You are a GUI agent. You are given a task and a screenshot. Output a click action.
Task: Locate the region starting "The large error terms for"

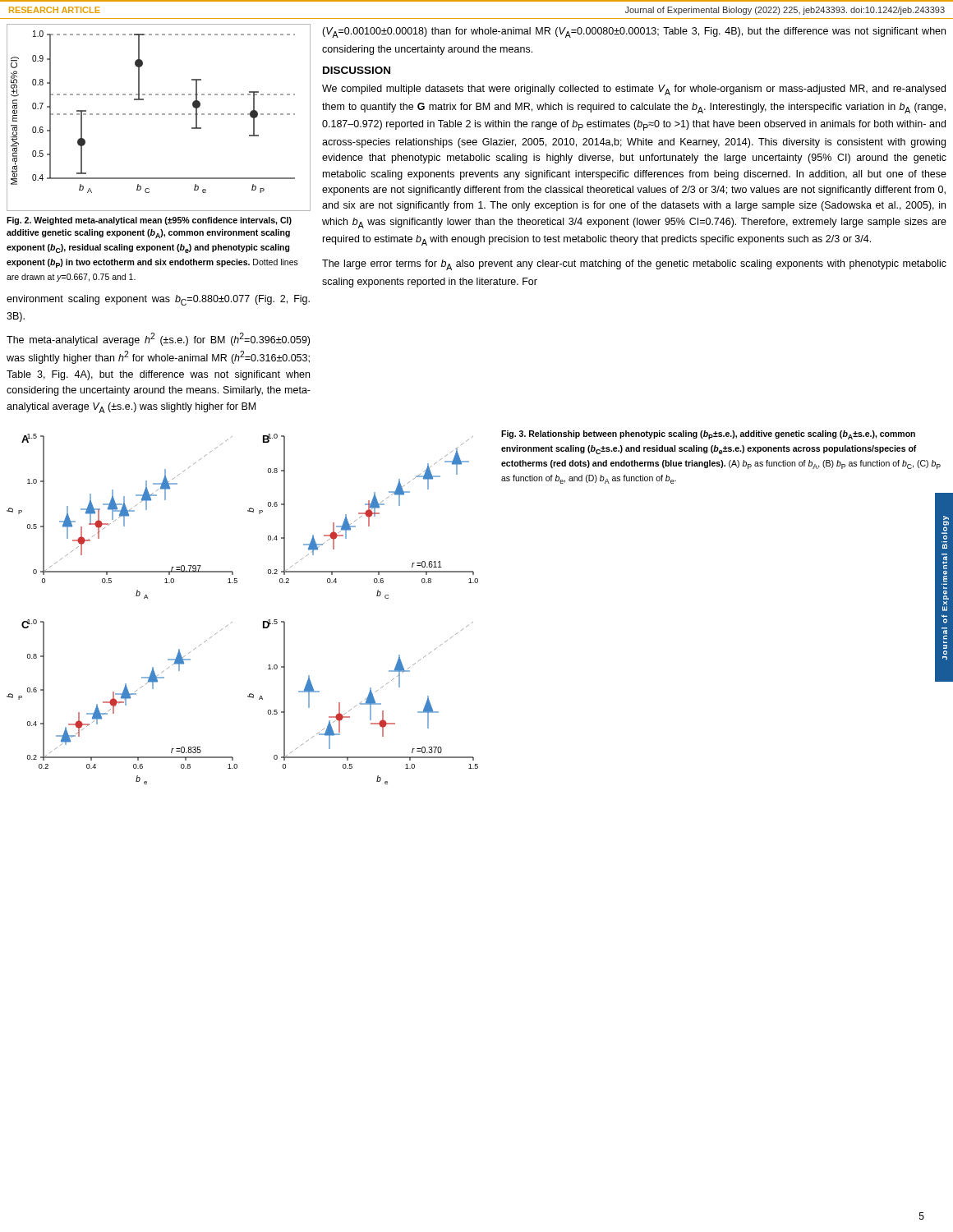point(634,273)
